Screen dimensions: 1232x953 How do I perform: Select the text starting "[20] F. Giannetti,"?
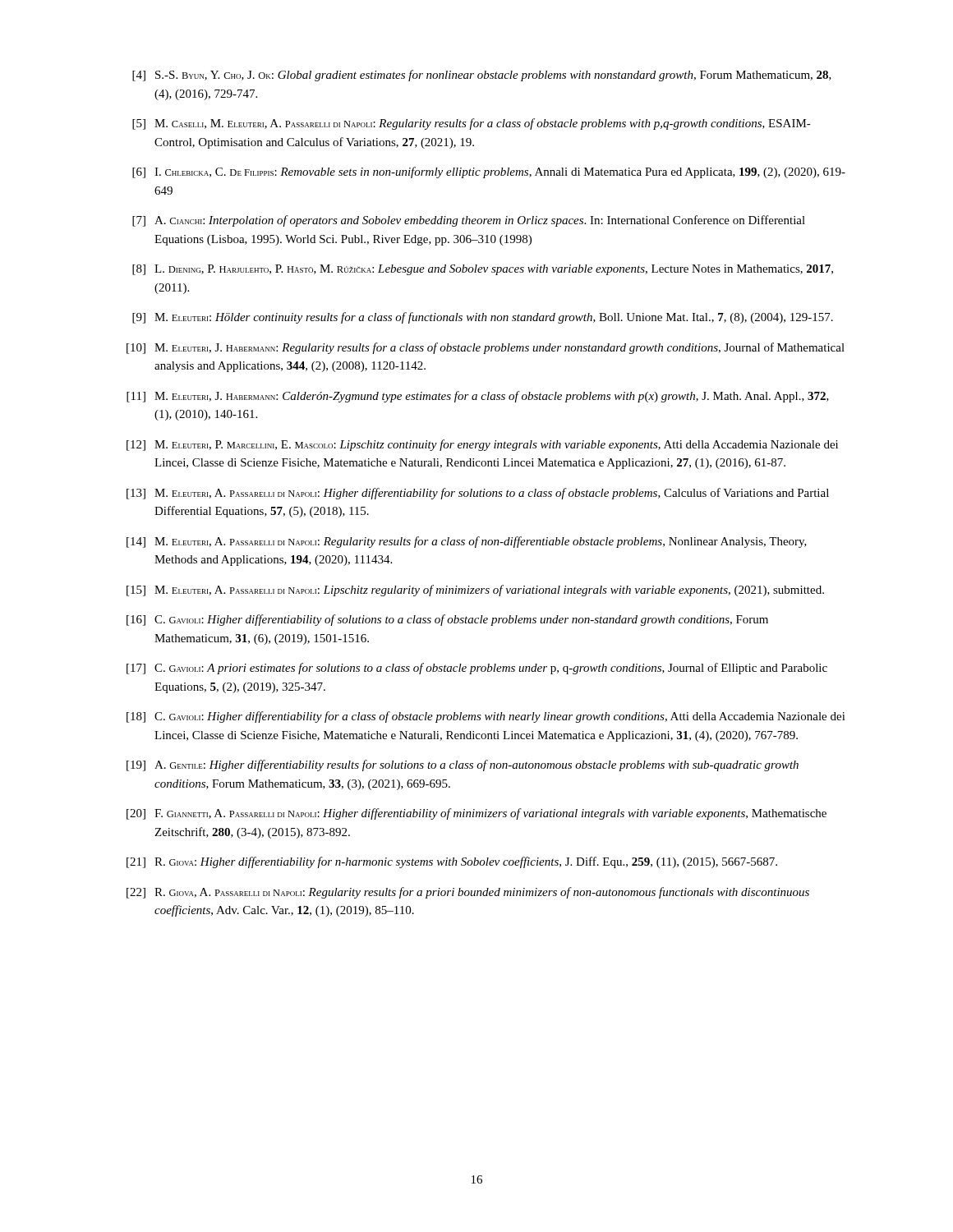[476, 823]
